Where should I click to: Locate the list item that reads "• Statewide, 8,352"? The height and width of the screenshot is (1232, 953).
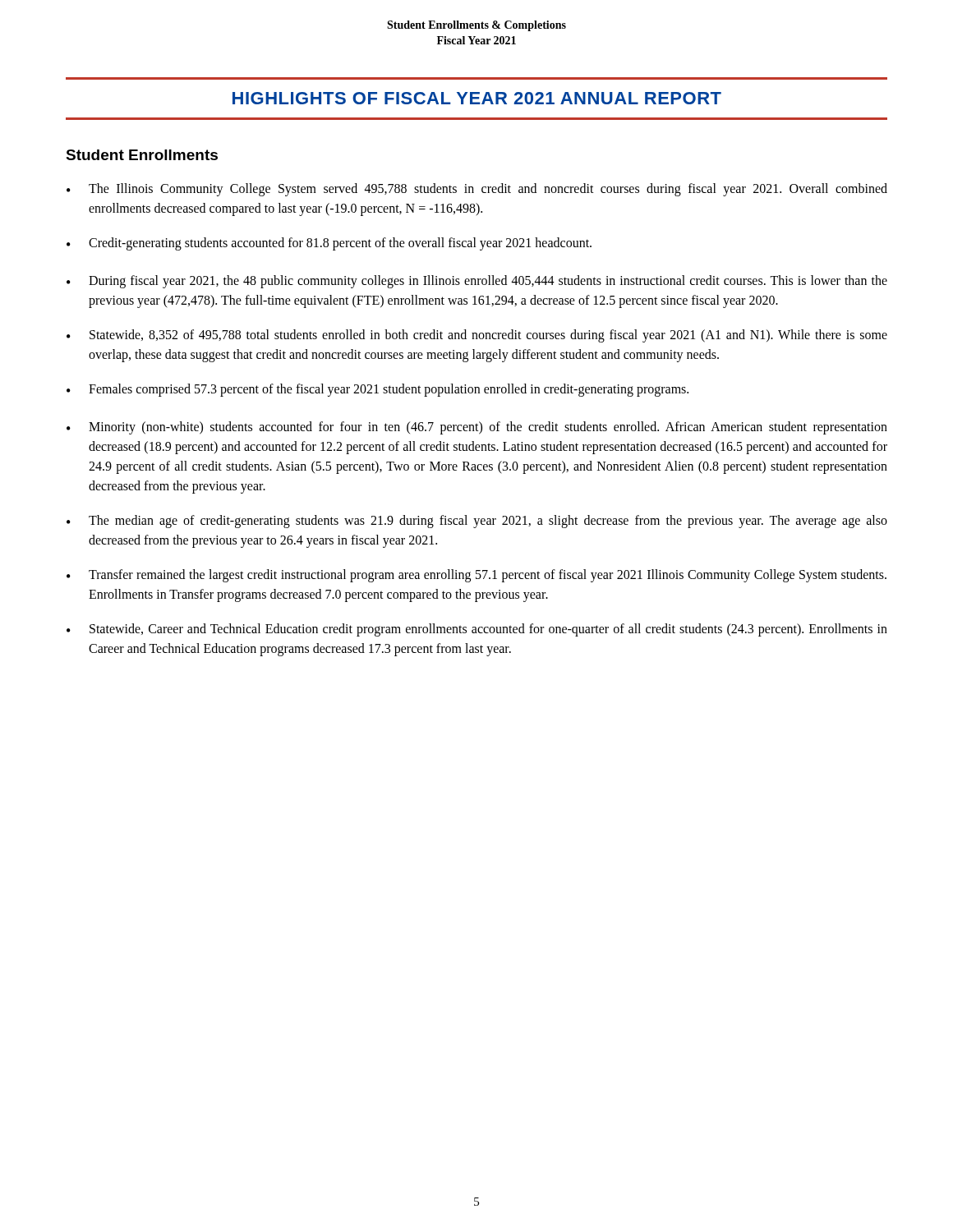coord(476,345)
